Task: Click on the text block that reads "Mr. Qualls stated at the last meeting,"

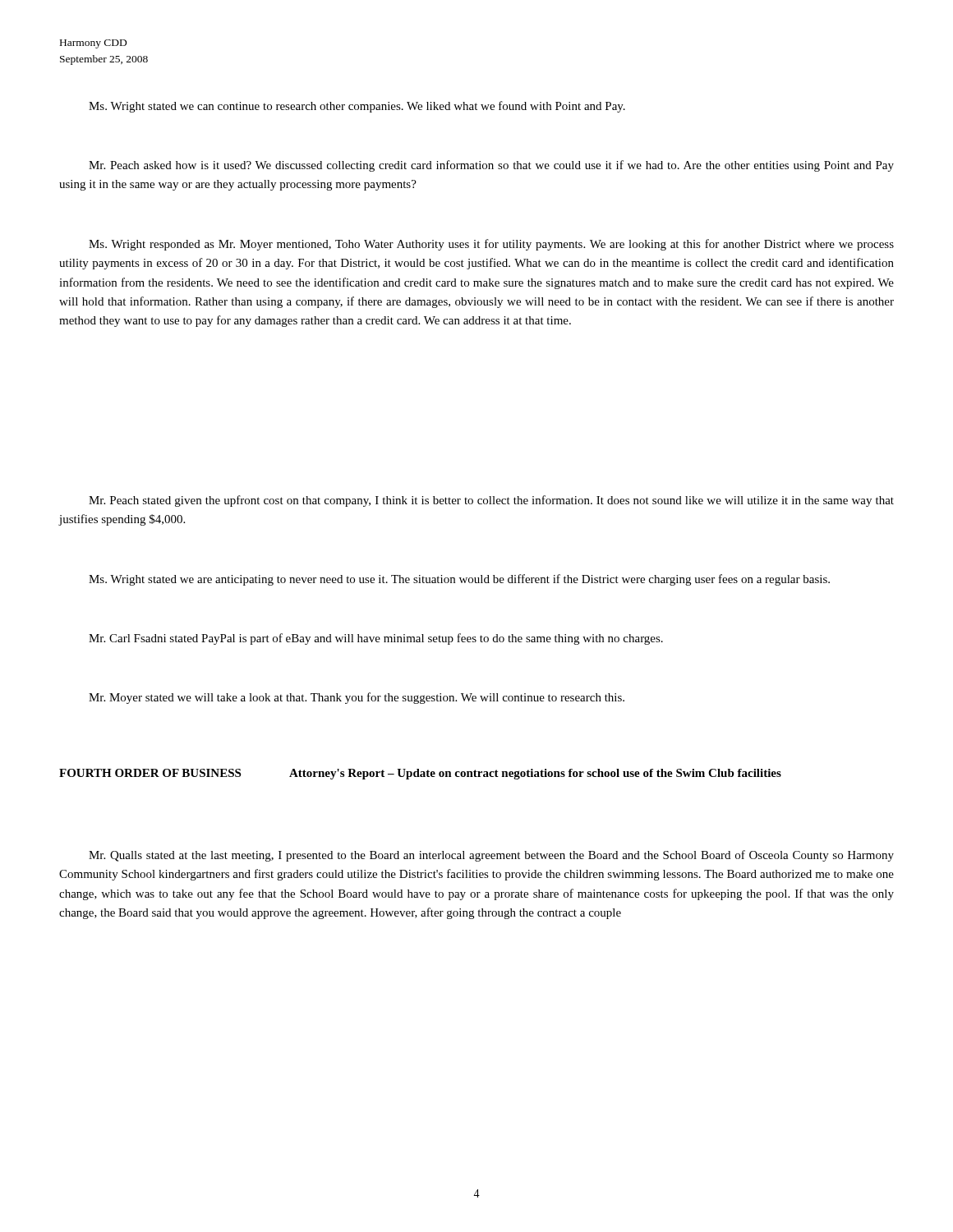Action: [x=476, y=884]
